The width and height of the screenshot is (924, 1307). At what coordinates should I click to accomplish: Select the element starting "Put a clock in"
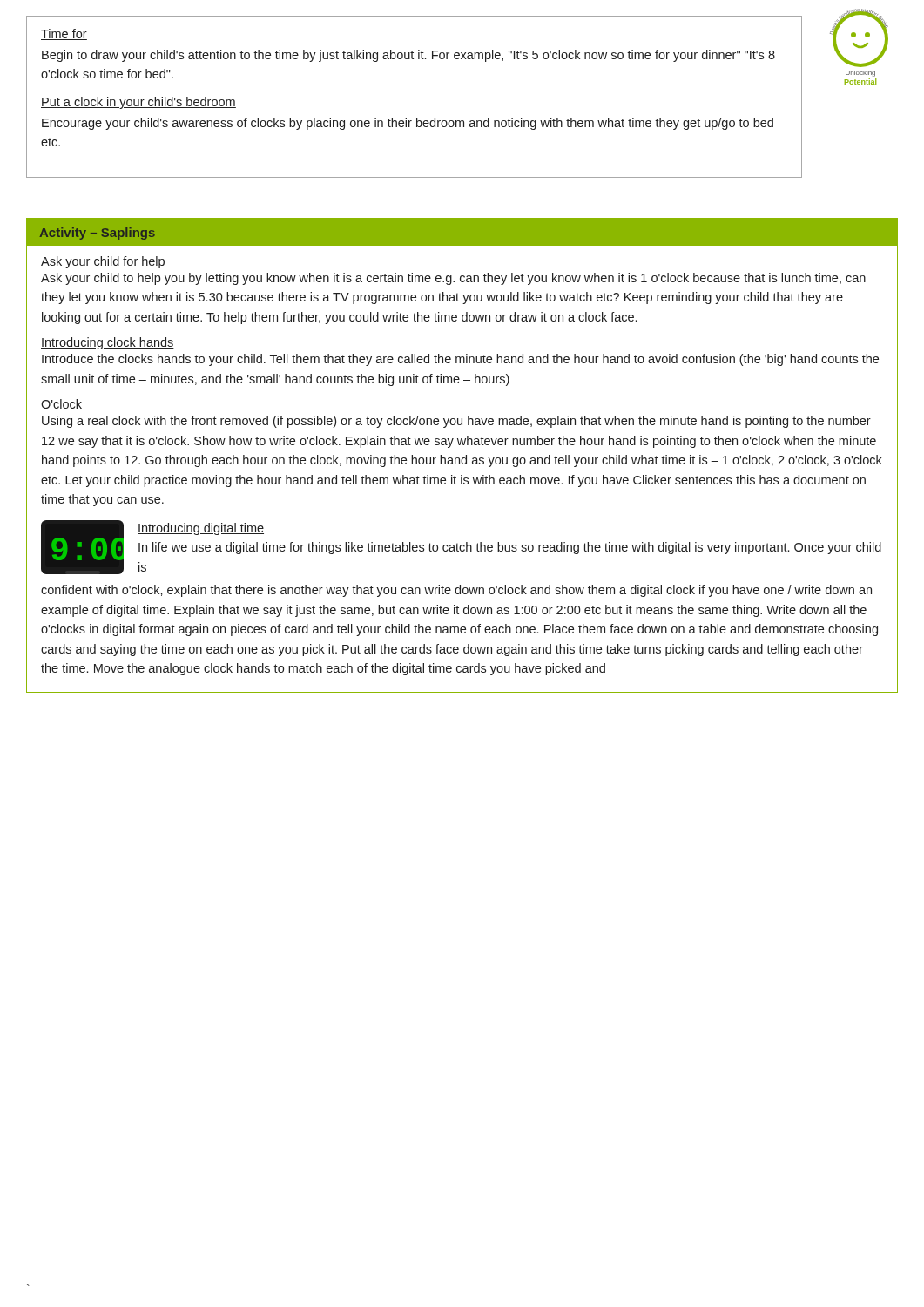pyautogui.click(x=138, y=102)
